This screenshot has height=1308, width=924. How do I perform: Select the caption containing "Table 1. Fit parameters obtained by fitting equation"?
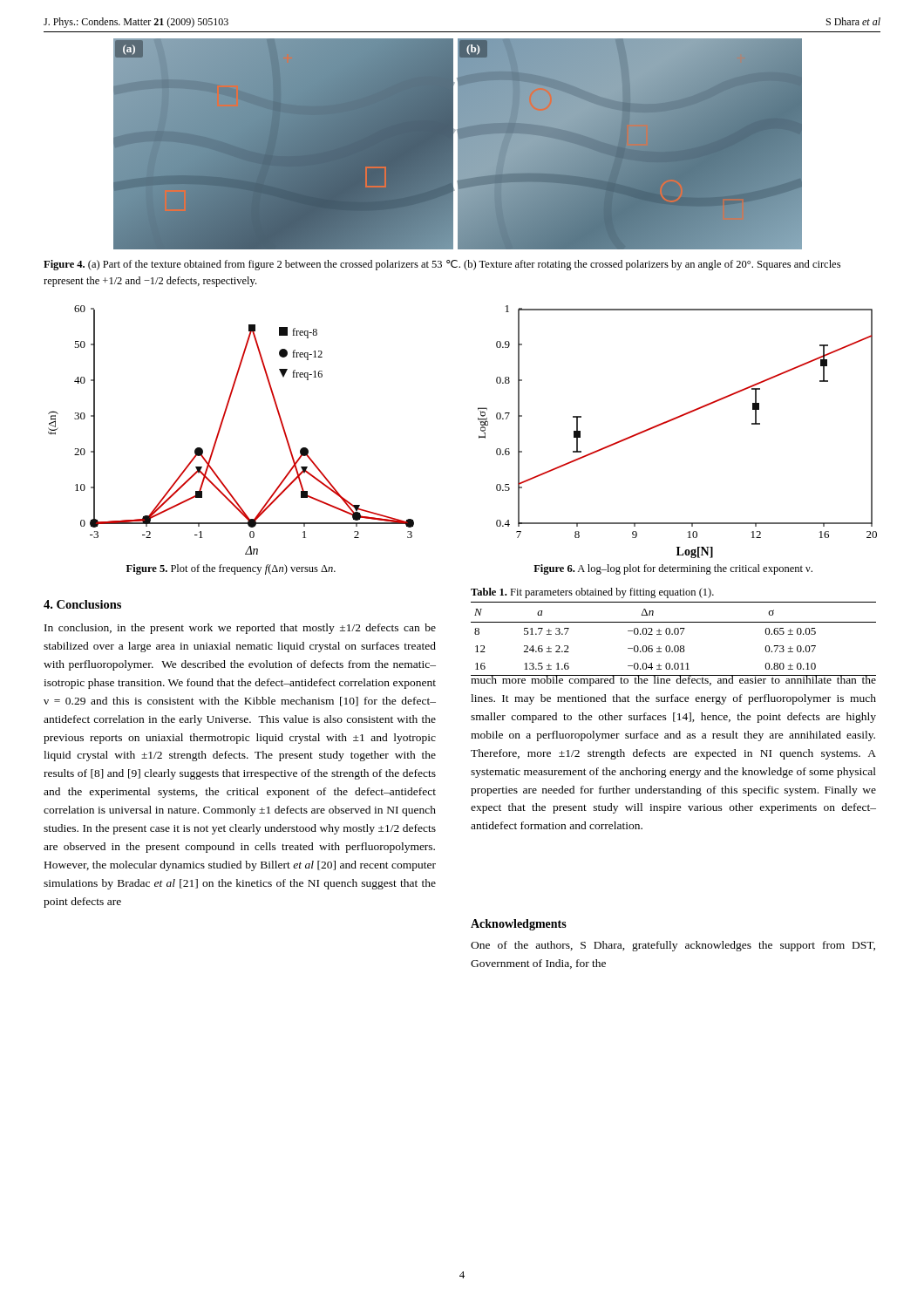click(x=592, y=592)
